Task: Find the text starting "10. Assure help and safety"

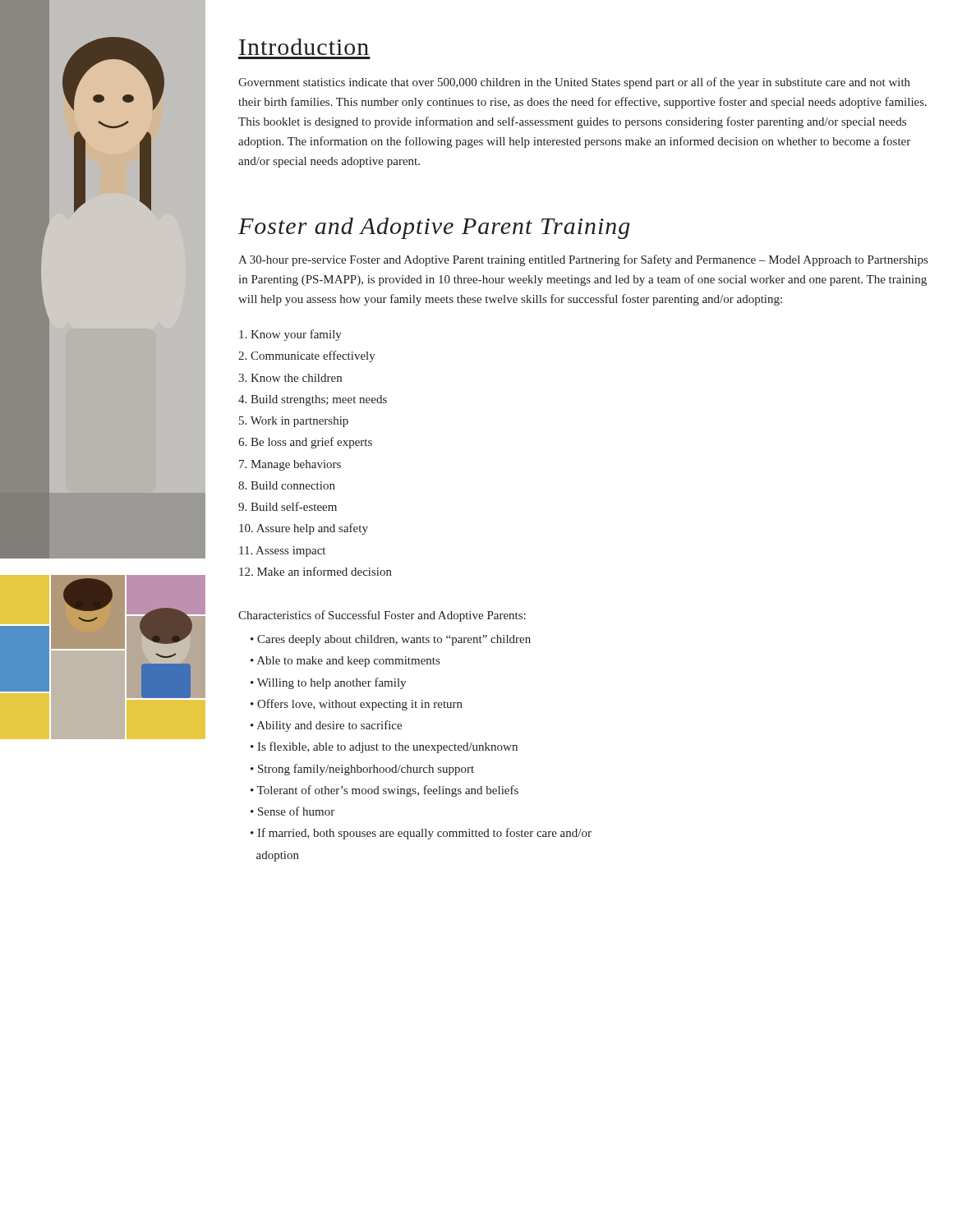Action: click(x=303, y=528)
